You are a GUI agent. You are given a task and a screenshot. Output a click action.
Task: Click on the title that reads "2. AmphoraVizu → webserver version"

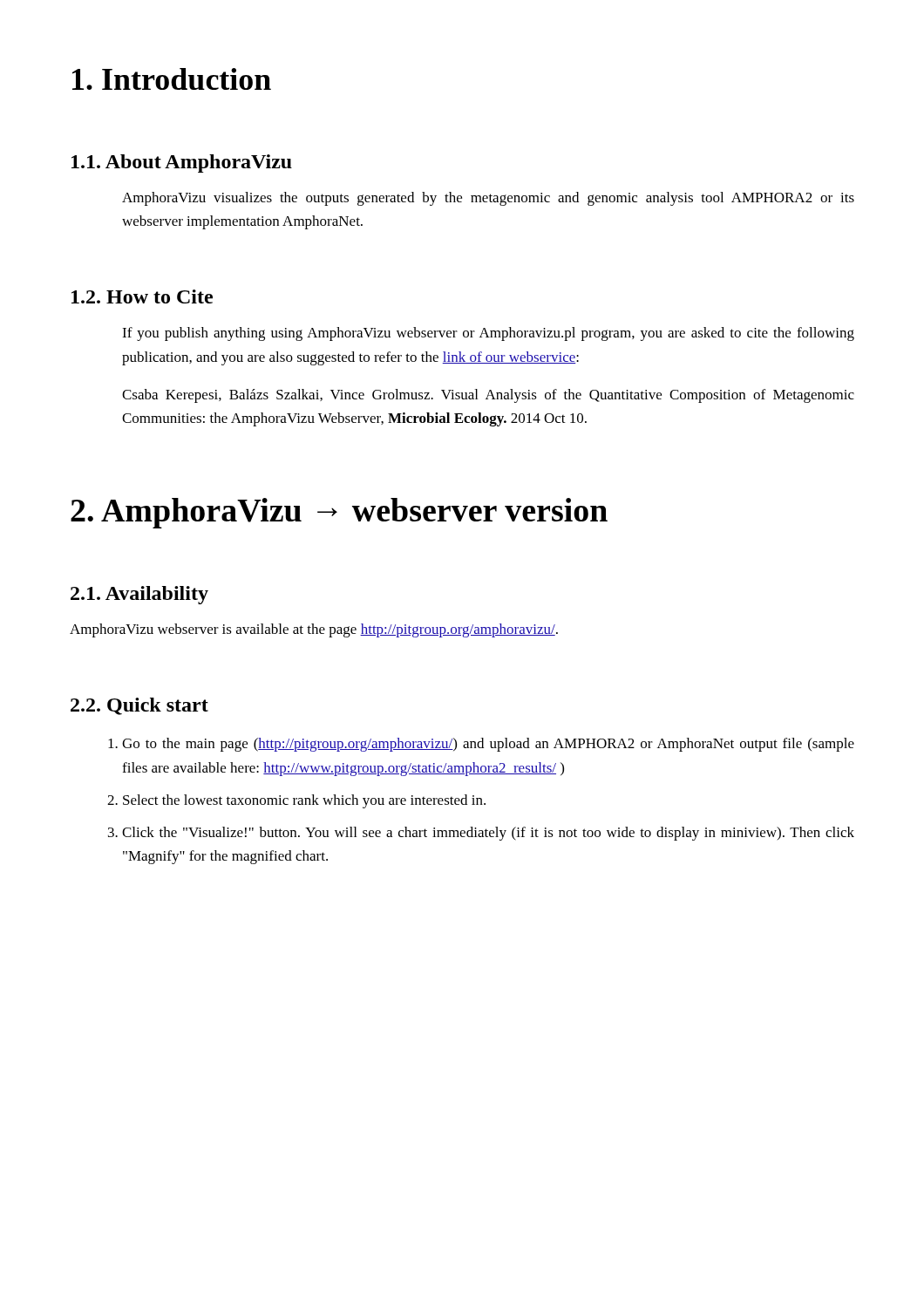462,506
